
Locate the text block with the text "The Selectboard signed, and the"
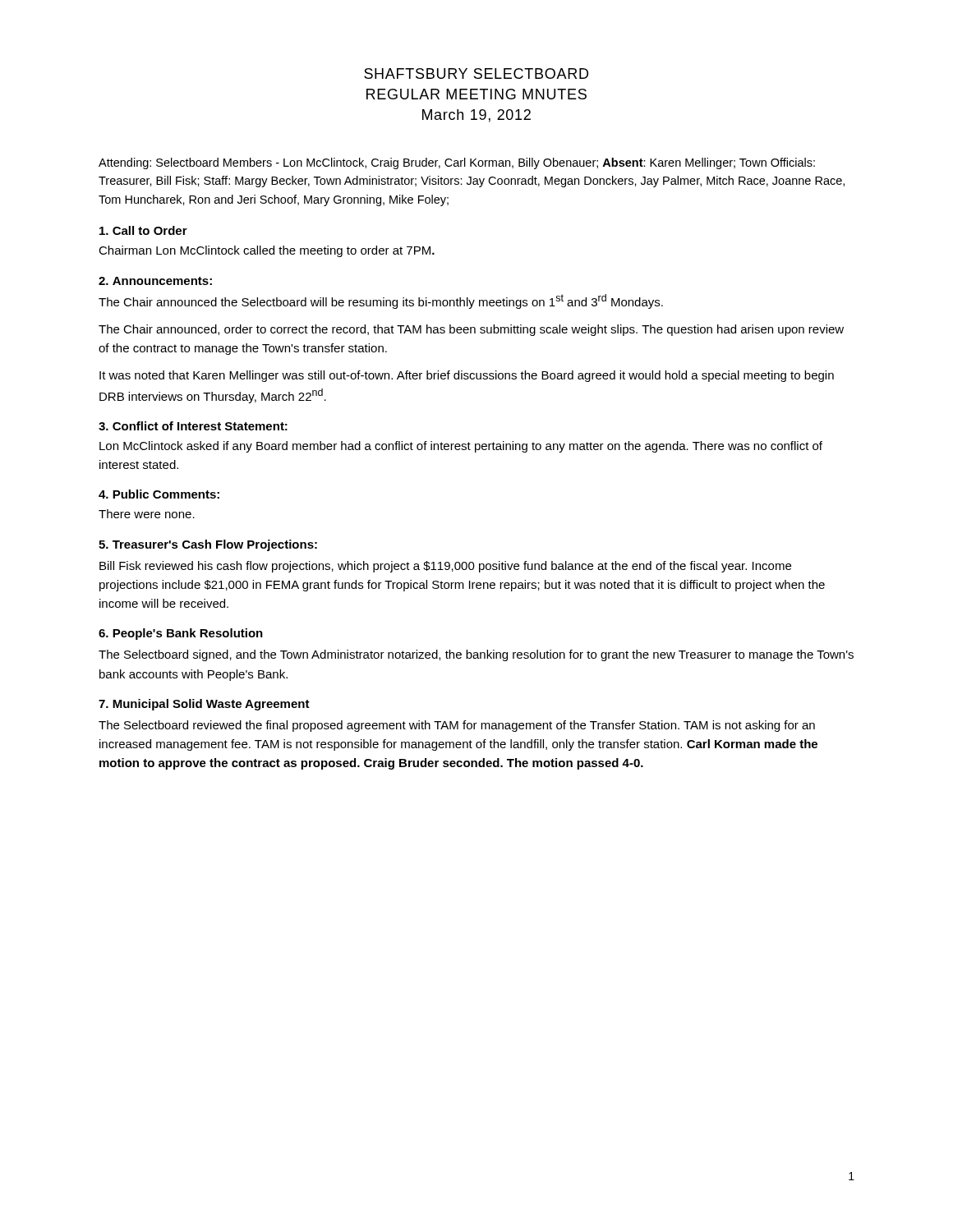476,664
